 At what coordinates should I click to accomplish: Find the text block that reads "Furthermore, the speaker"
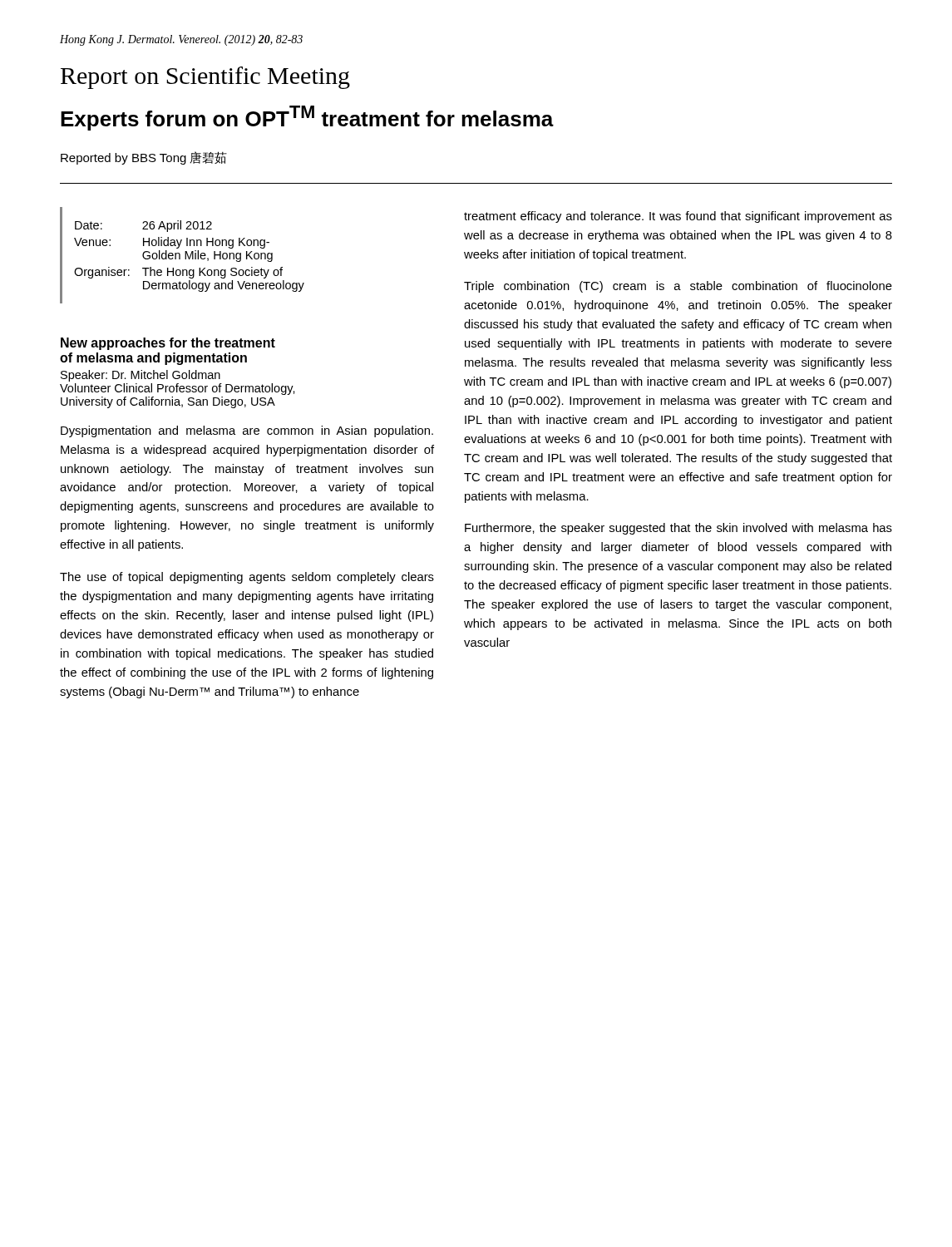click(x=678, y=585)
